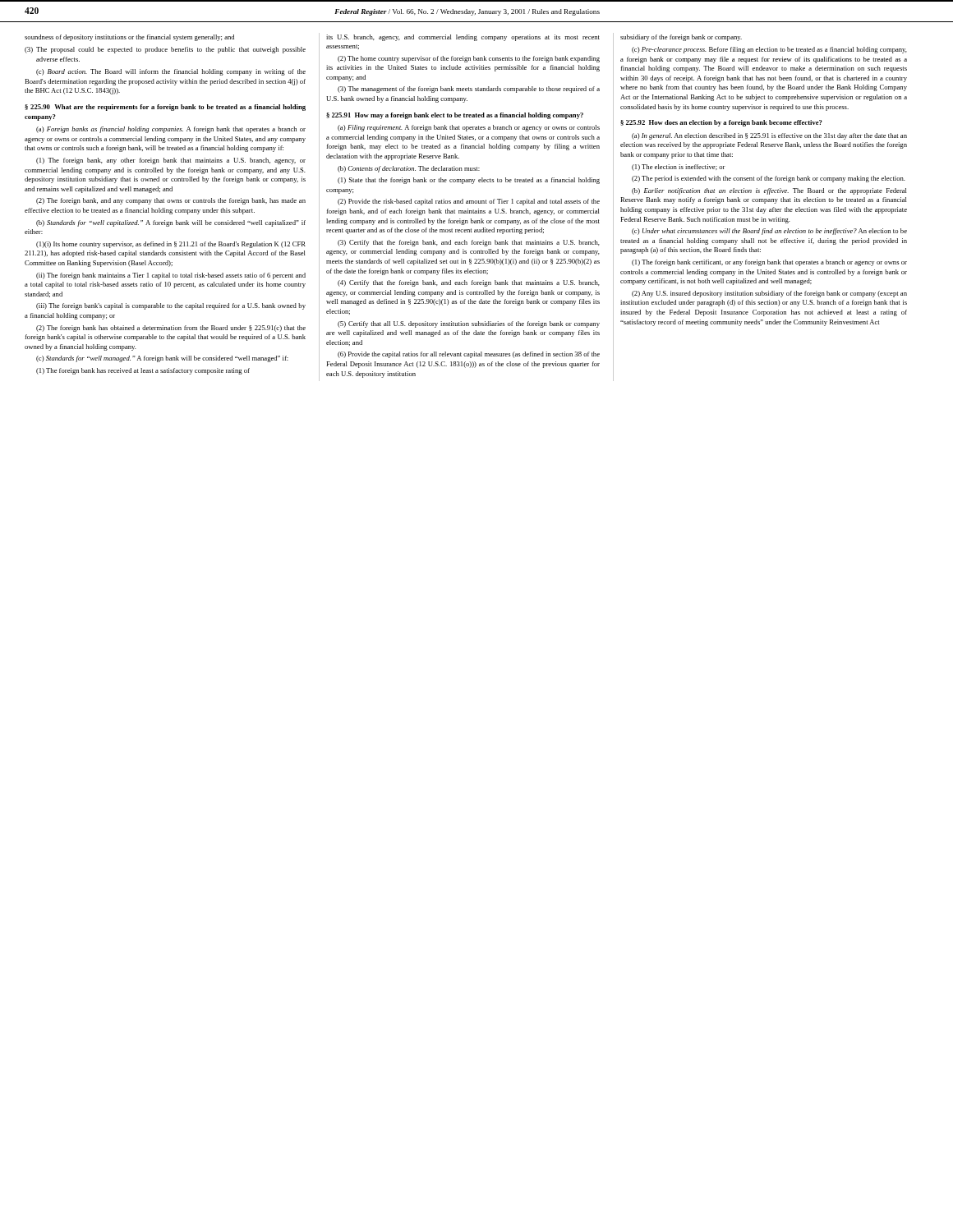This screenshot has width=953, height=1232.
Task: Point to the text block starting "§ 225.92 How does an"
Action: [721, 123]
